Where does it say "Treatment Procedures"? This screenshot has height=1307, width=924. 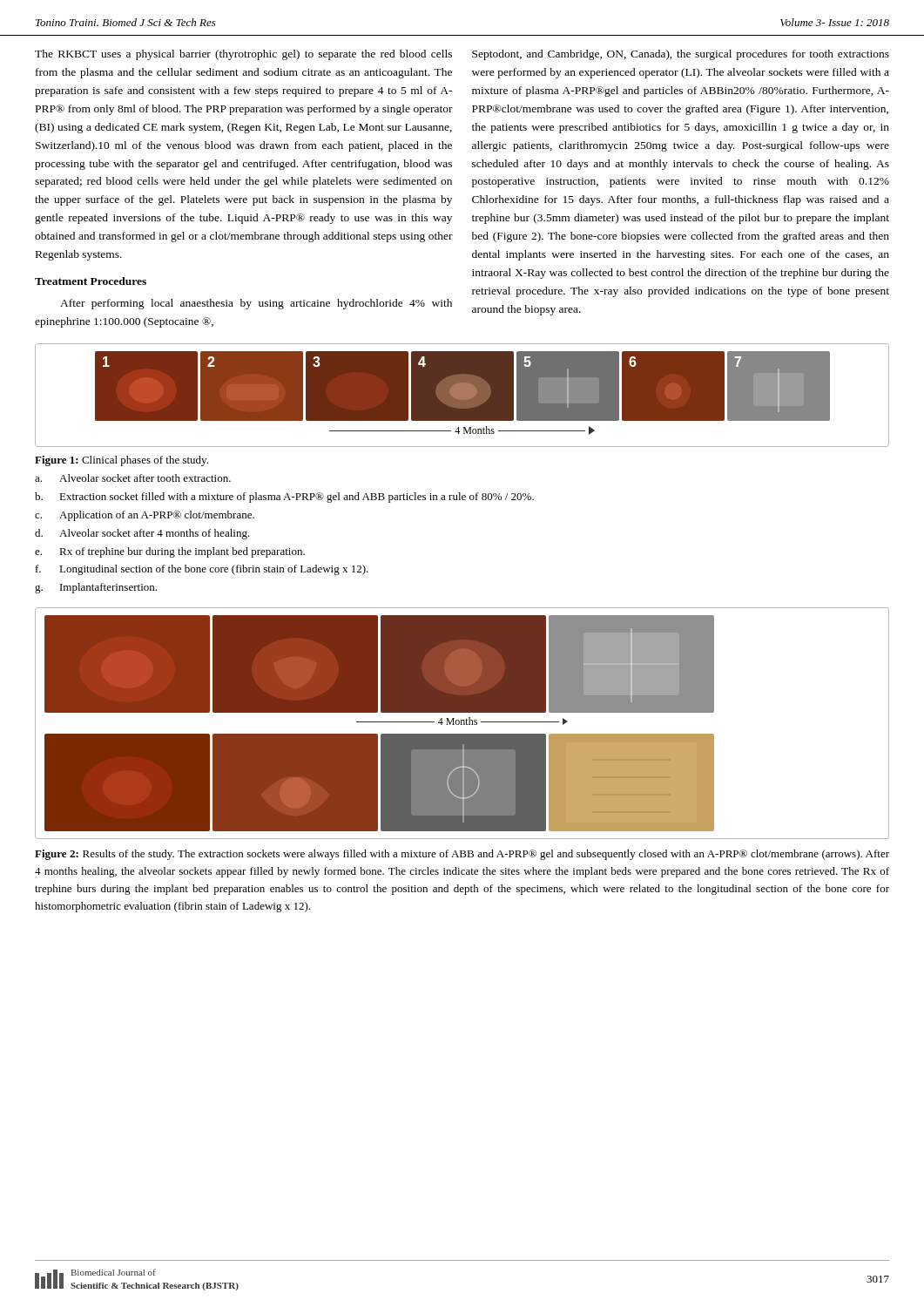pos(91,281)
